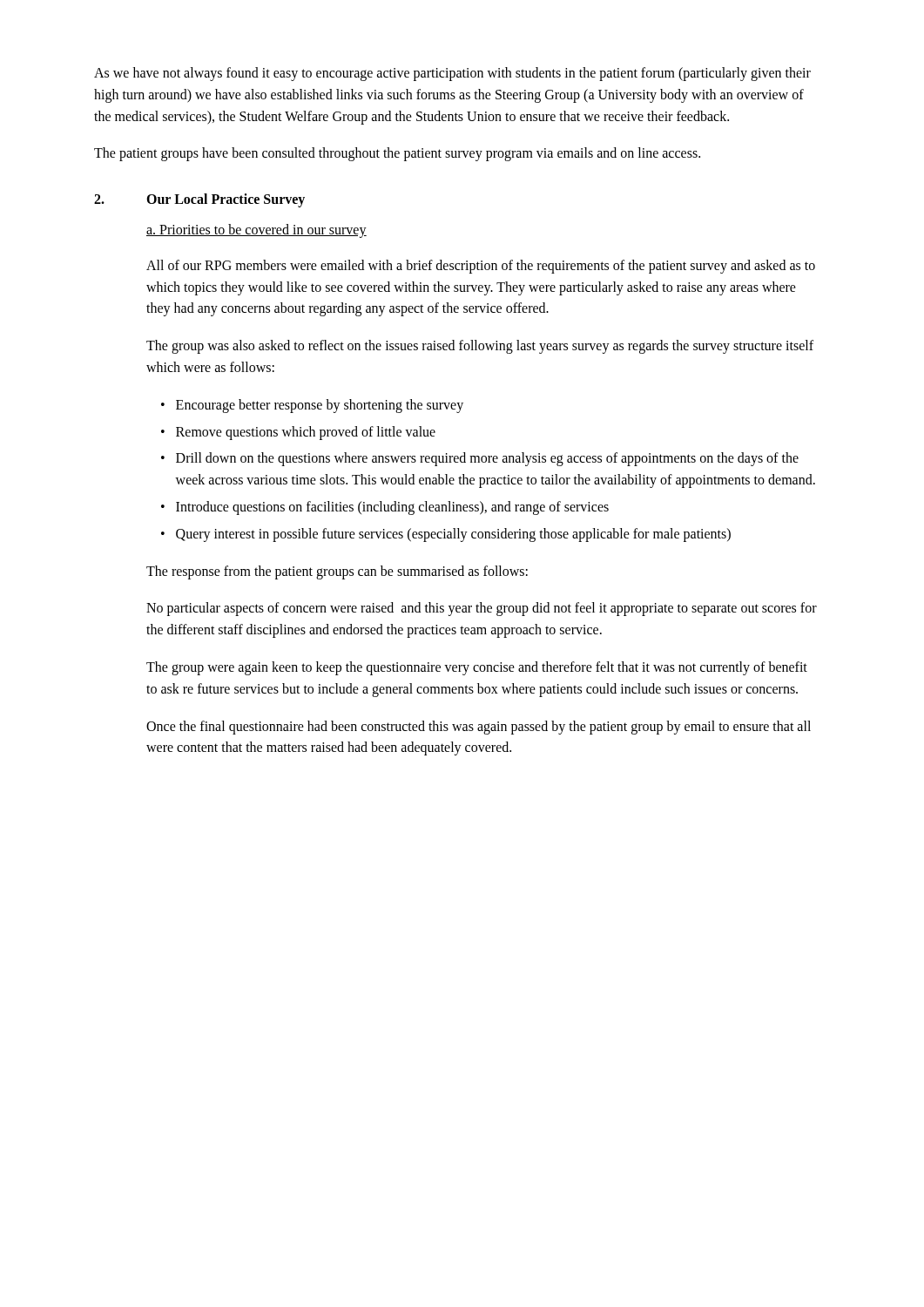
Task: Select the passage starting "2. Our Local Practice"
Action: 200,200
